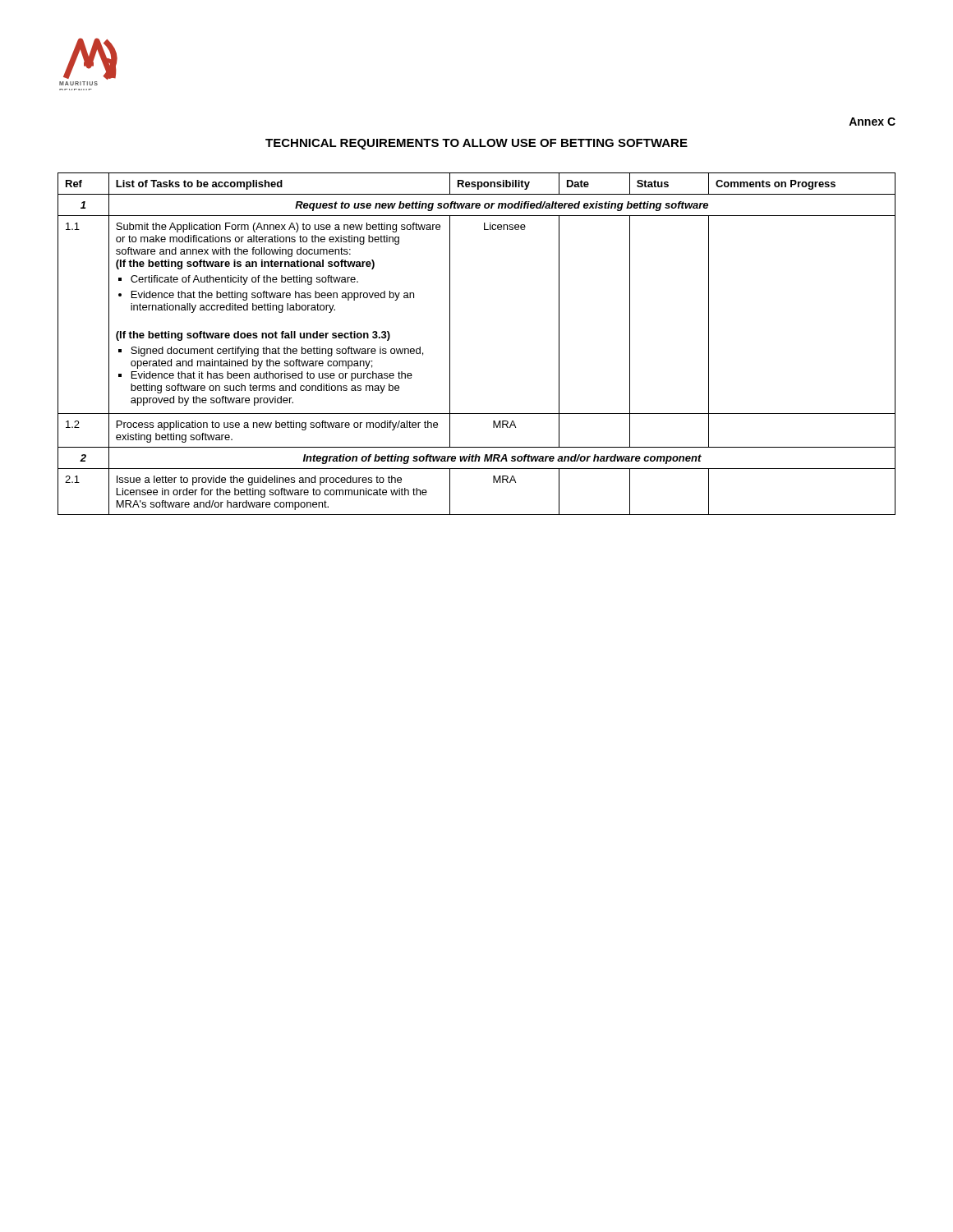Screen dimensions: 1232x953
Task: Click on the table containing "Comments on Progress"
Action: coord(476,344)
